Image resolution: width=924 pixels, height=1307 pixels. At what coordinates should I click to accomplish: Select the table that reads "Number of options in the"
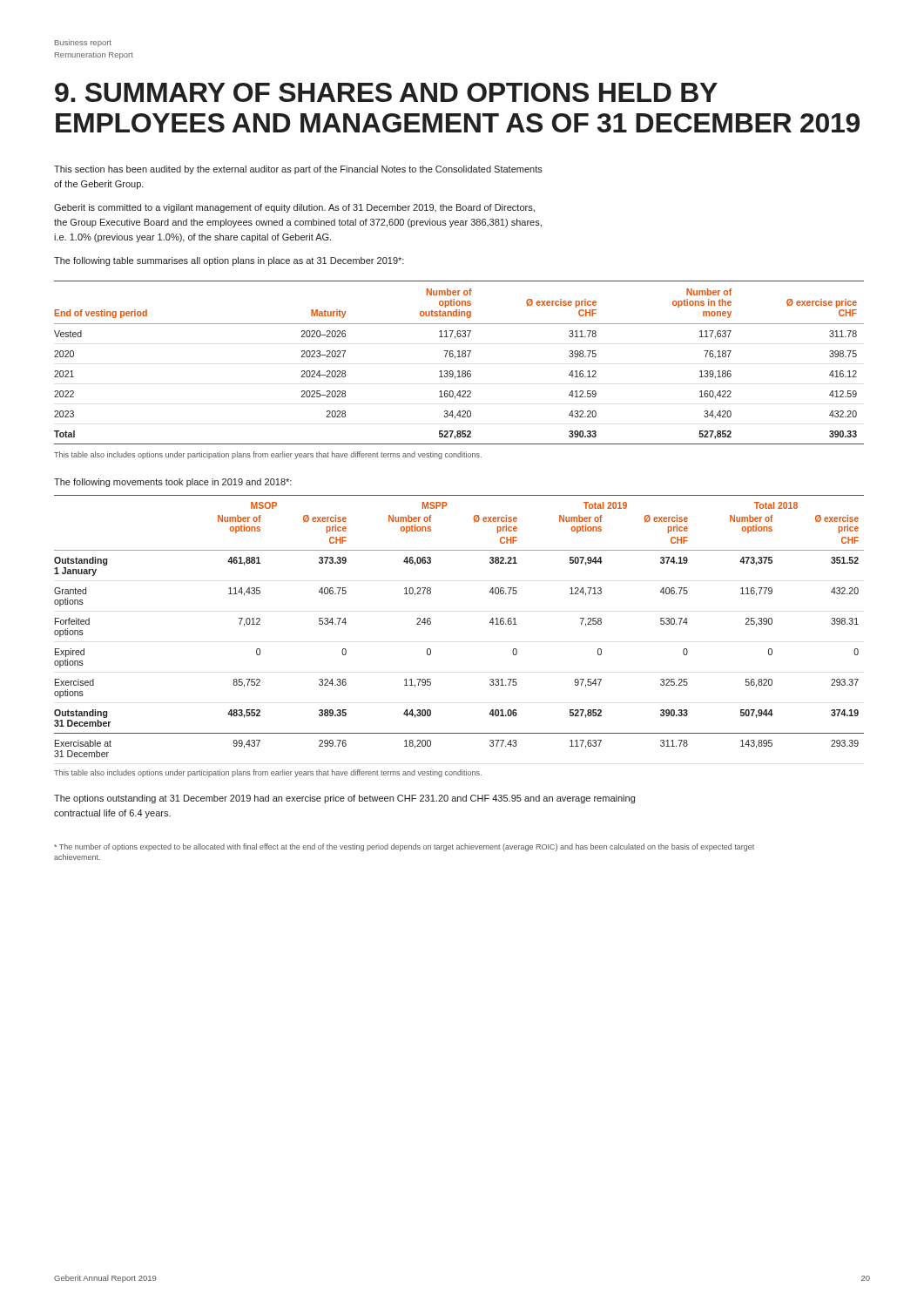point(459,363)
